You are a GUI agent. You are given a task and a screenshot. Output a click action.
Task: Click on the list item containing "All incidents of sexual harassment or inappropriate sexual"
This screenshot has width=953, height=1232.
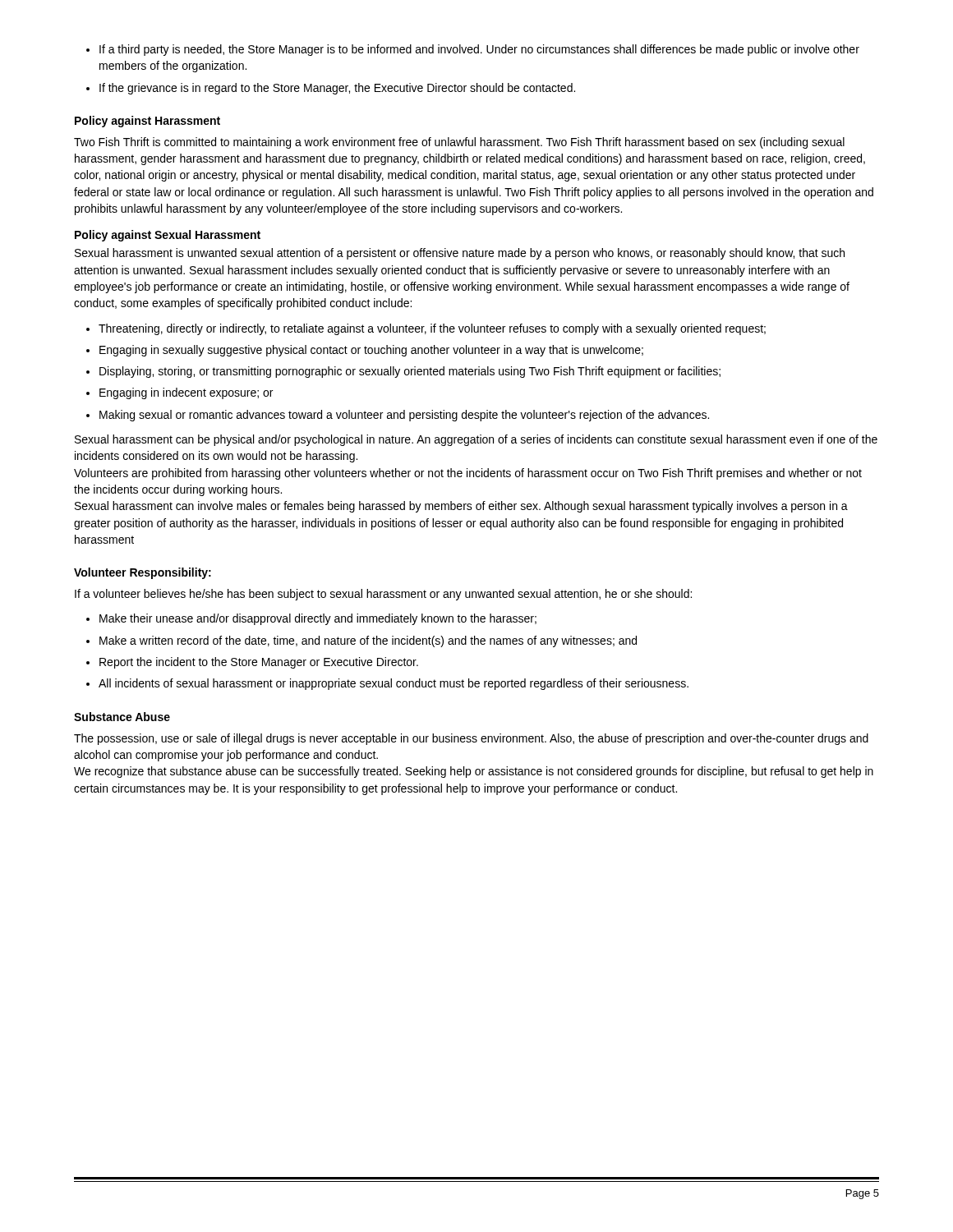click(489, 684)
